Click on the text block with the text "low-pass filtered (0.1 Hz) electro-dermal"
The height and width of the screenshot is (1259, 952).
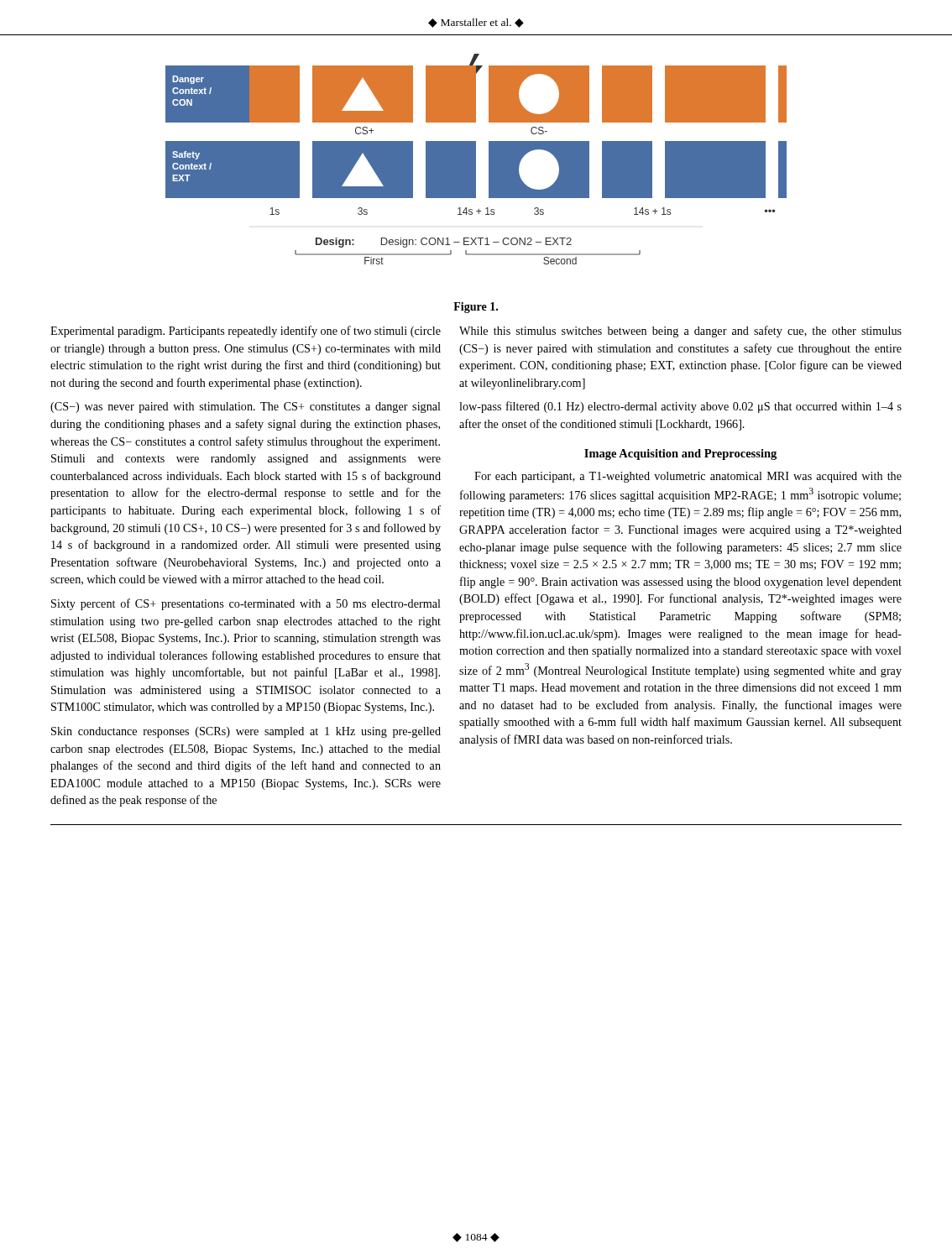tap(680, 415)
